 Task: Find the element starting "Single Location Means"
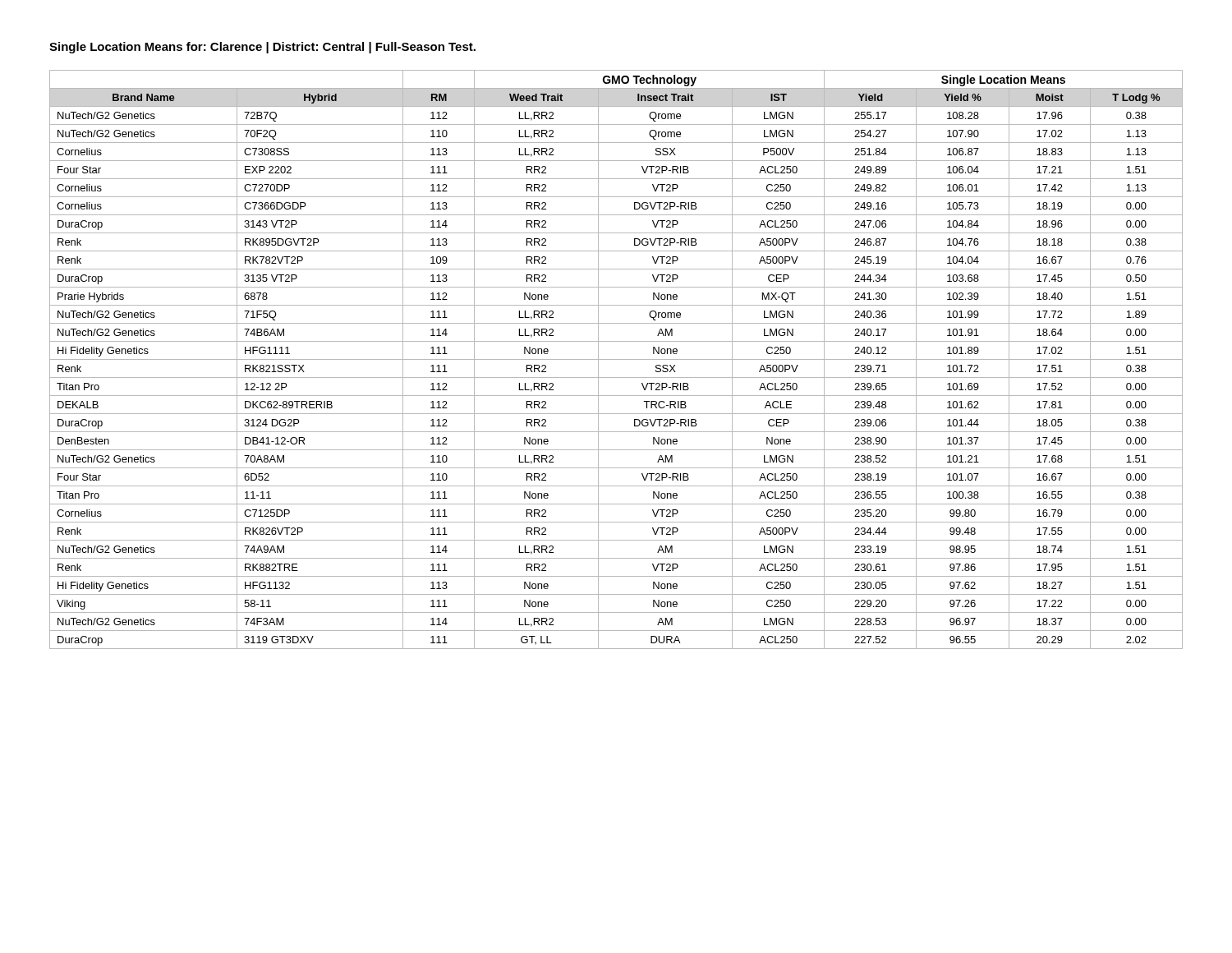[263, 46]
